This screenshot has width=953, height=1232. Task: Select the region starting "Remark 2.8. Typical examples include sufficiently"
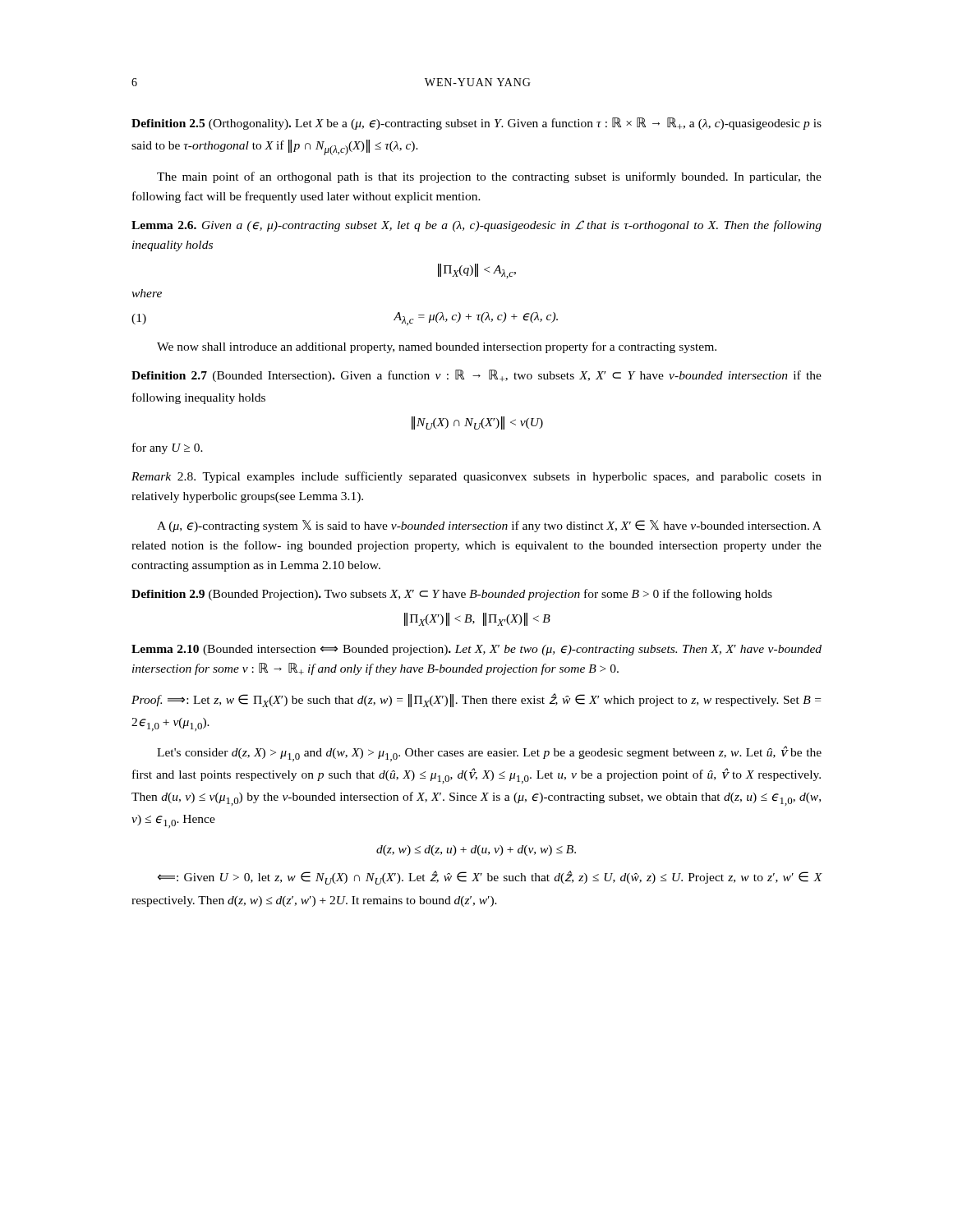(x=476, y=486)
